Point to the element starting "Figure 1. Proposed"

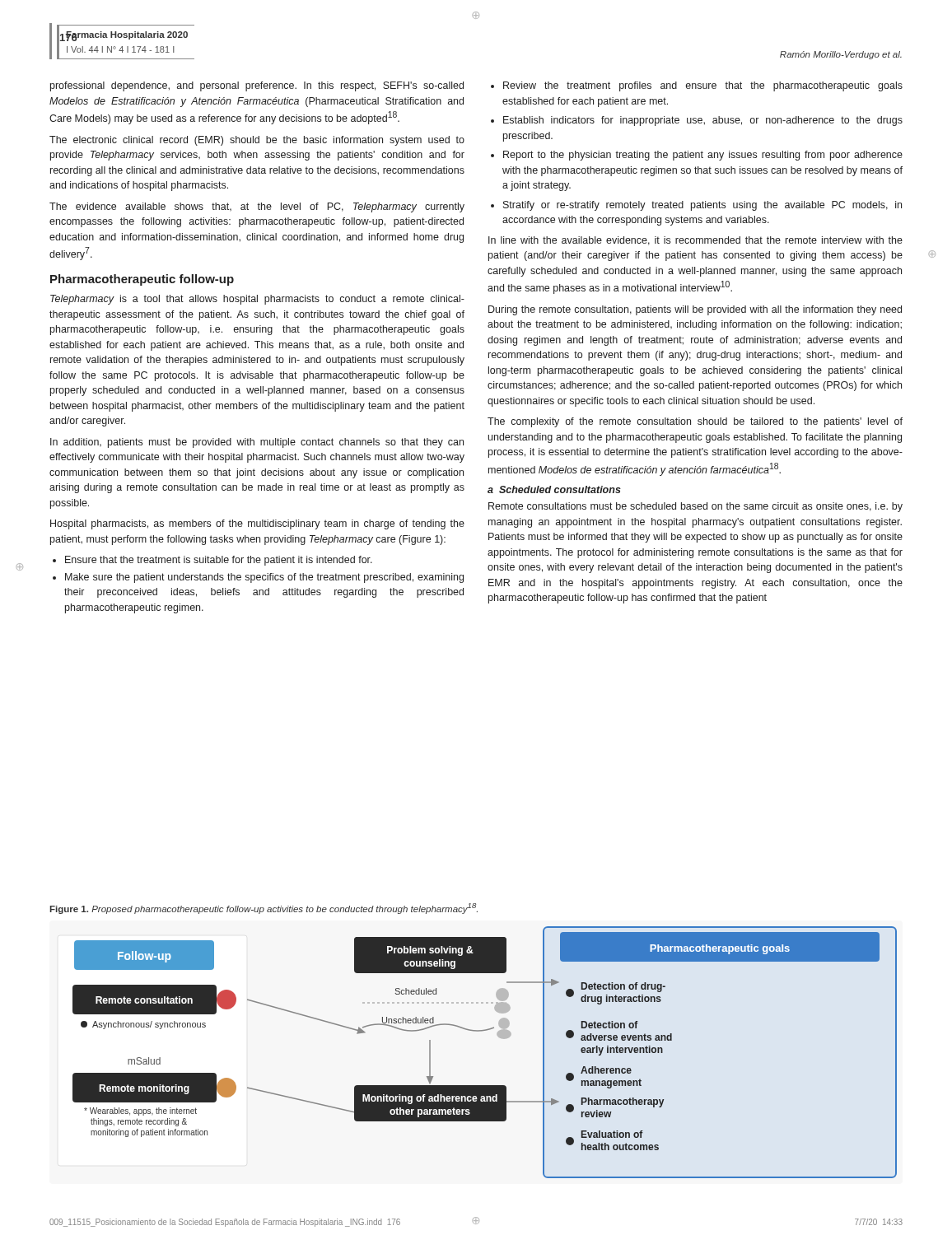coord(264,907)
